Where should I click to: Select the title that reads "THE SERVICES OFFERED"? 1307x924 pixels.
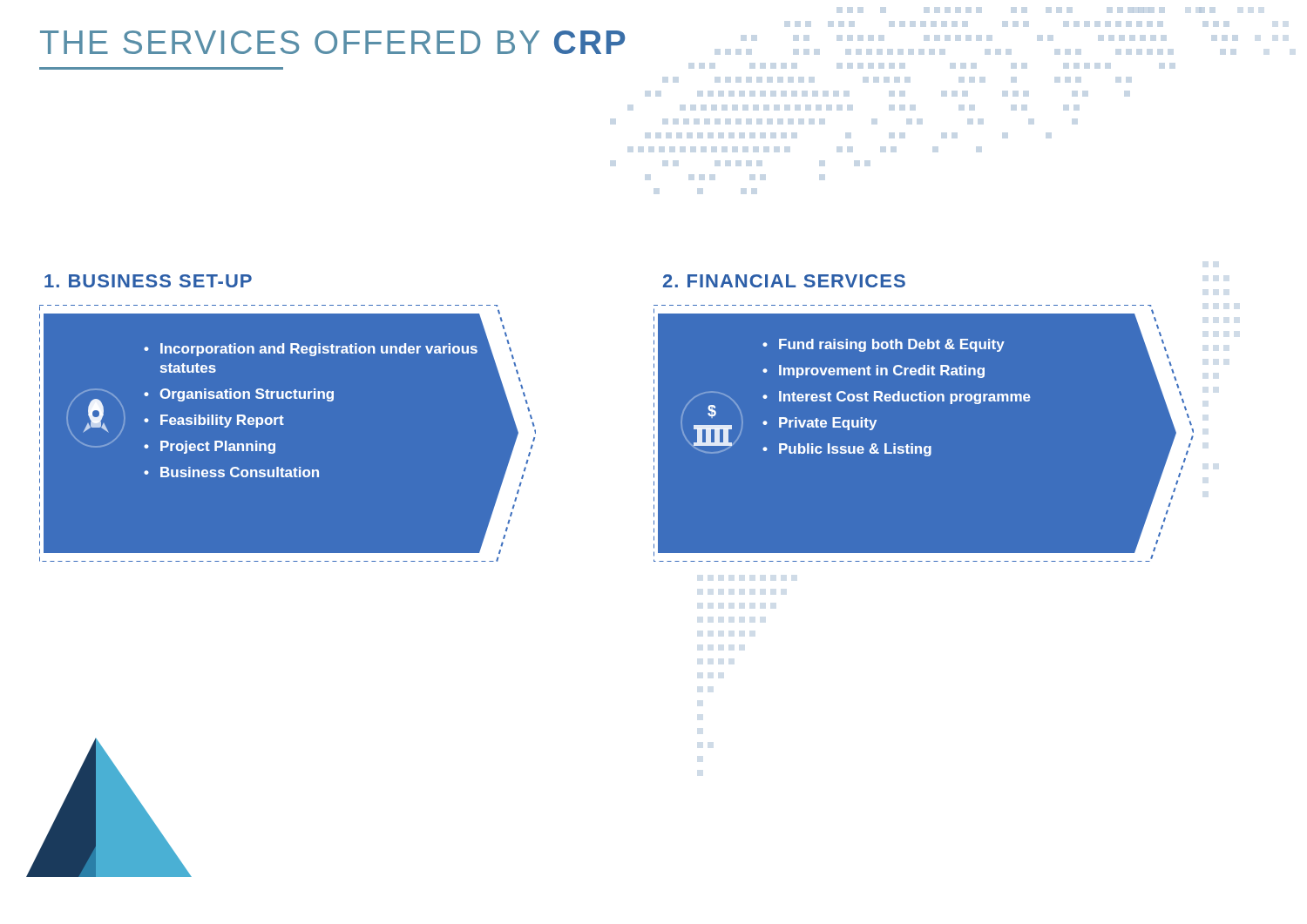[333, 47]
